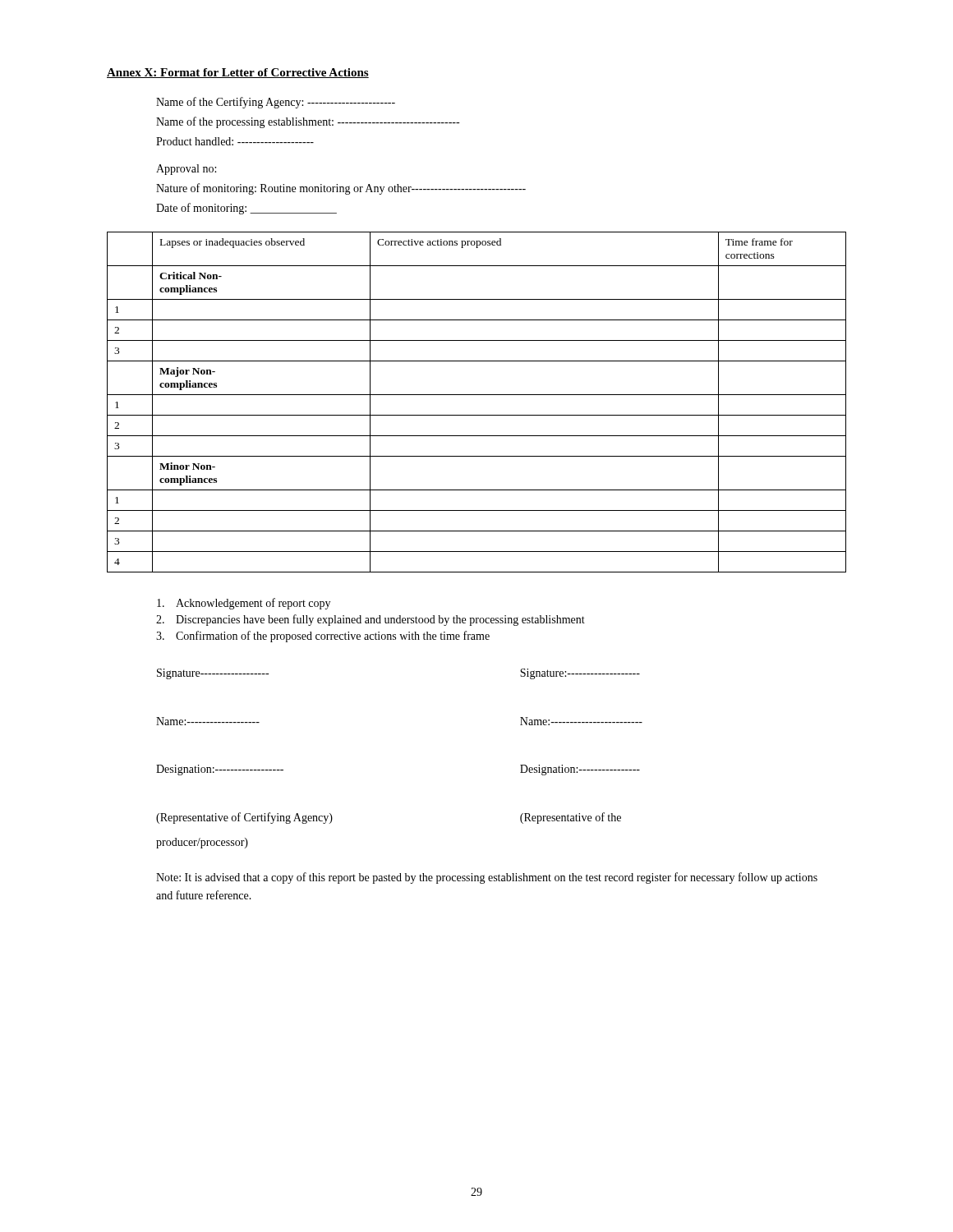The image size is (953, 1232).
Task: Navigate to the element starting "2.Discrepancies have been fully explained and understood"
Action: click(x=370, y=620)
